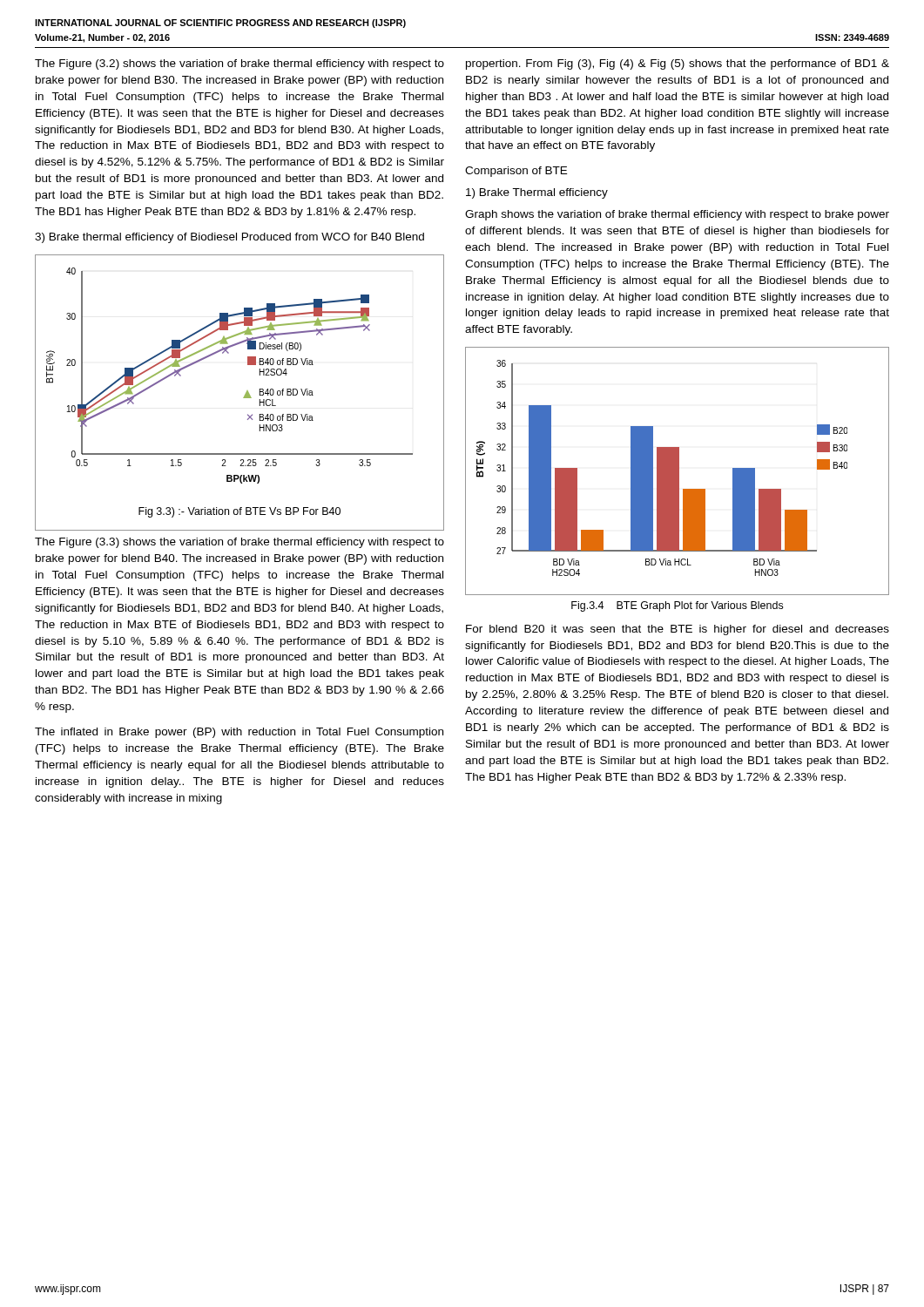The image size is (924, 1307).
Task: Locate the text block that says "propertion. From Fig (3),"
Action: click(x=677, y=104)
